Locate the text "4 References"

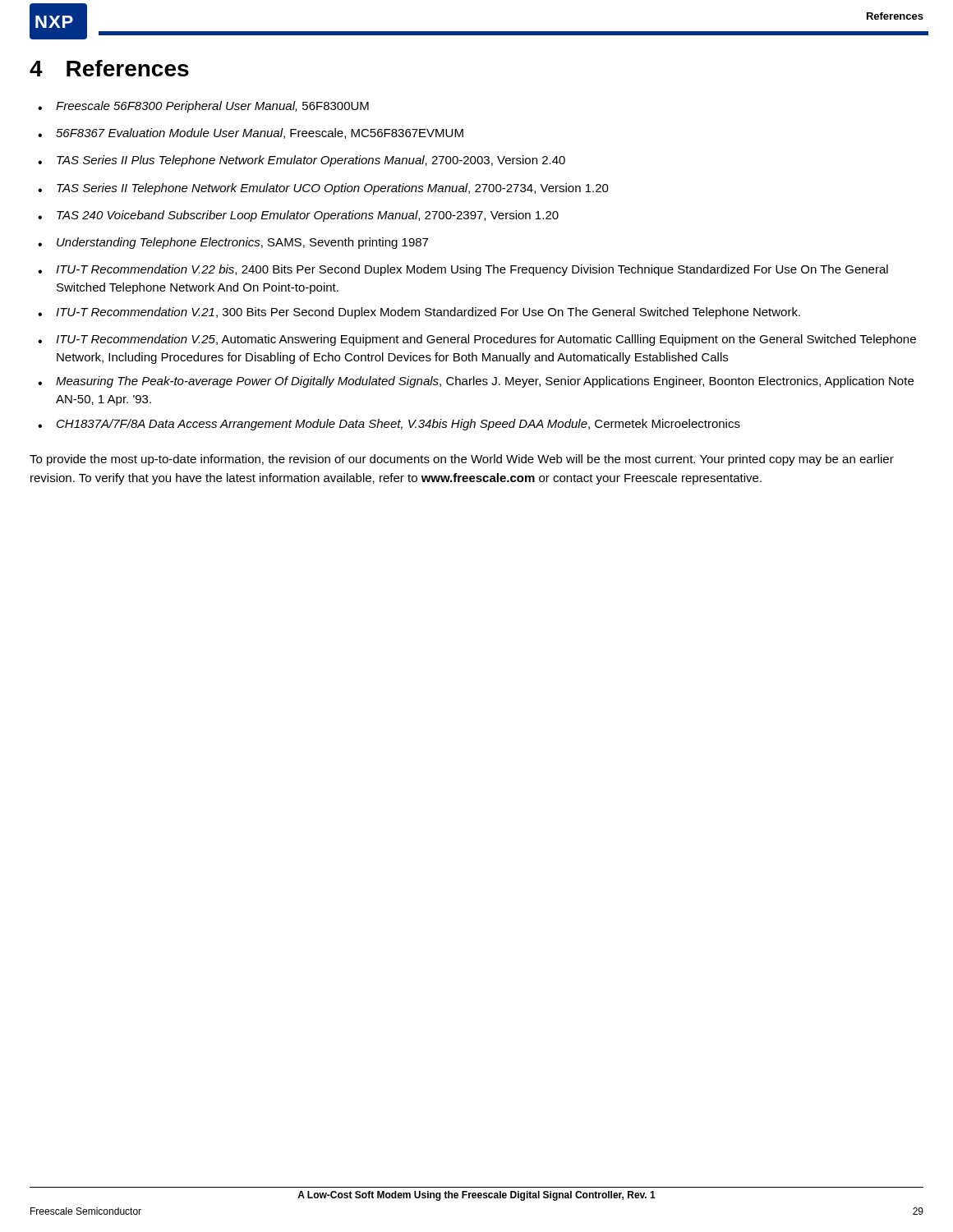tap(109, 69)
